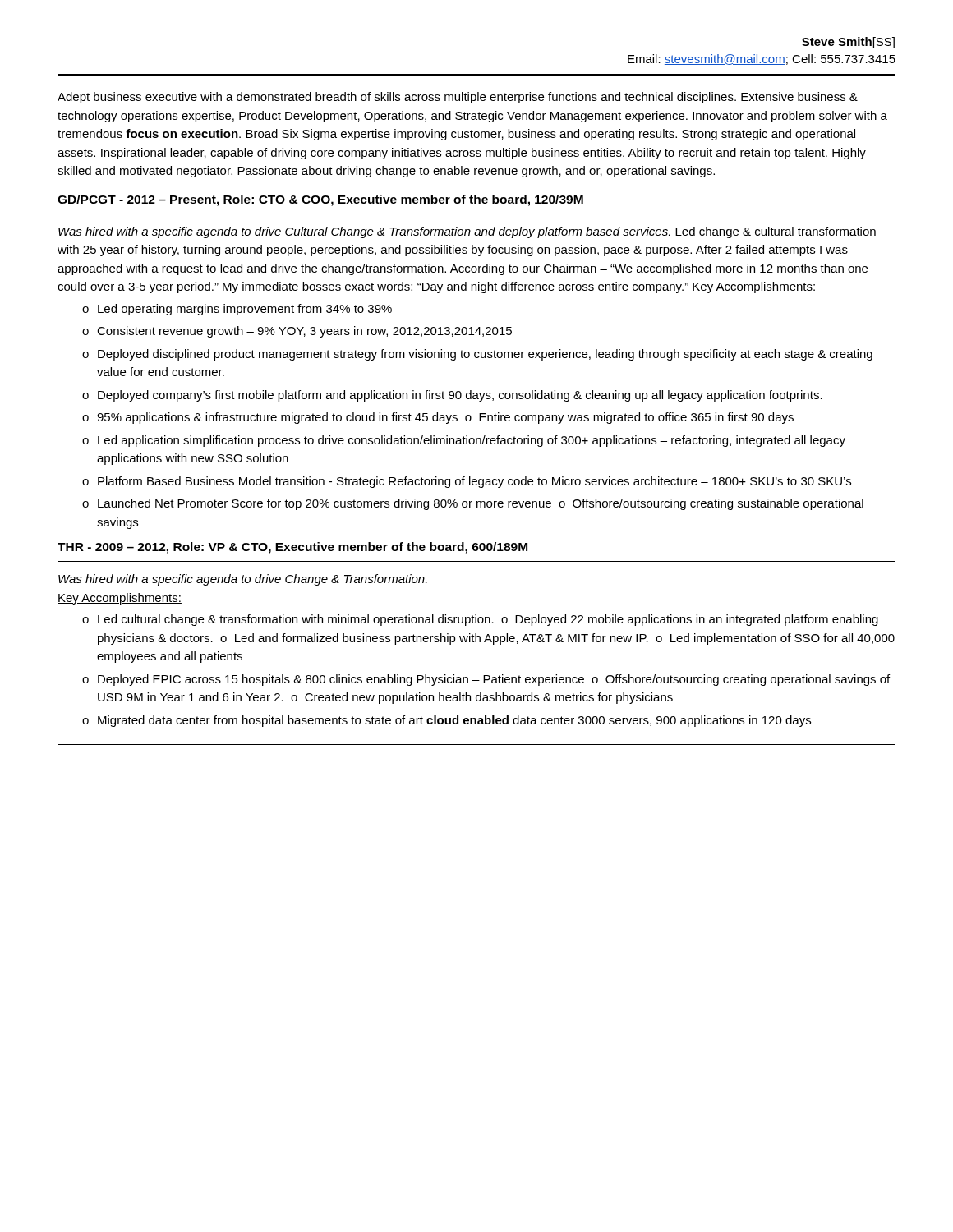Click the passage that begins "Deployed disciplined product management strategy from"
The width and height of the screenshot is (953, 1232).
pos(485,362)
